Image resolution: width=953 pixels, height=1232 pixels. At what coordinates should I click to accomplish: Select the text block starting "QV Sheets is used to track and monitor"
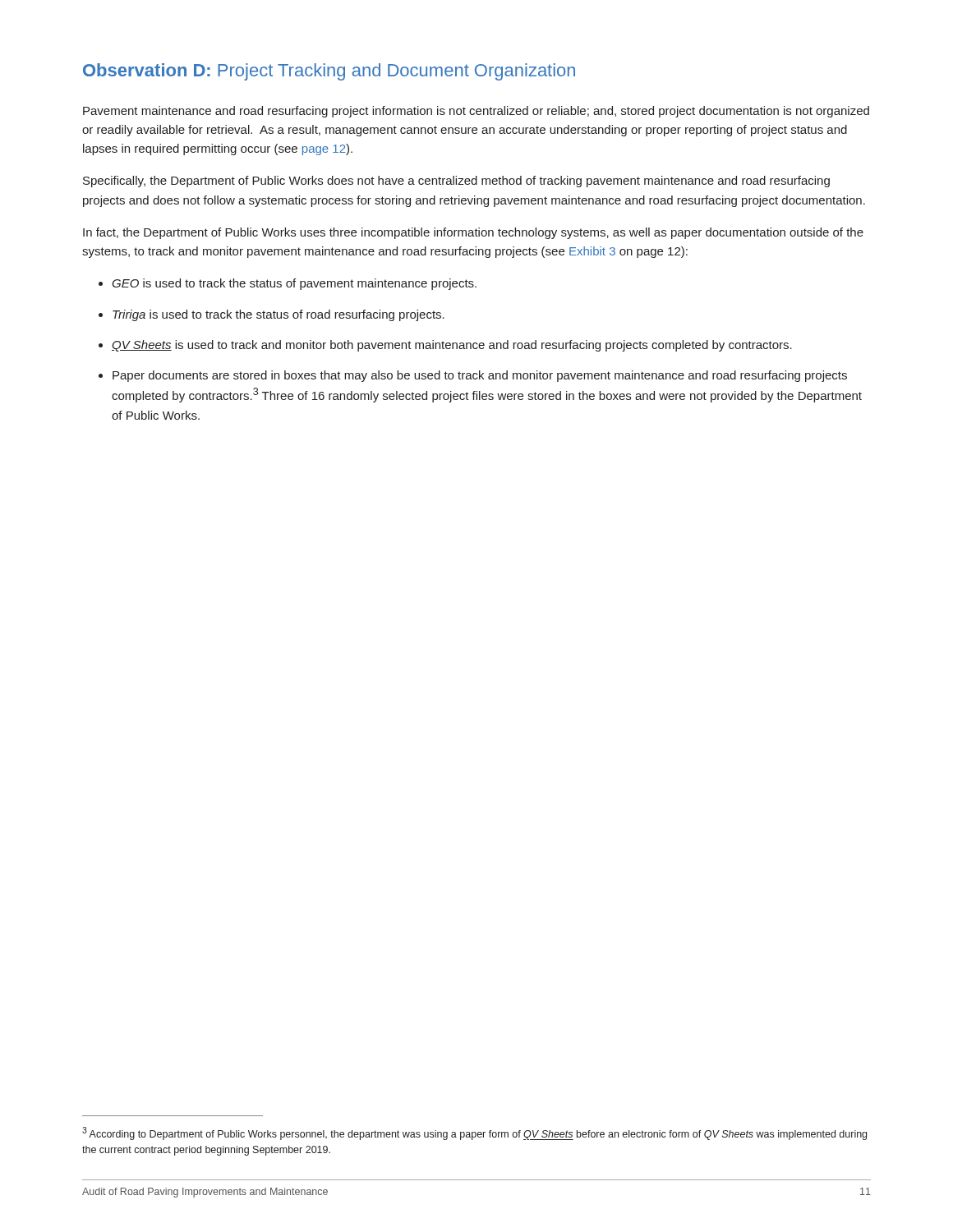point(452,344)
